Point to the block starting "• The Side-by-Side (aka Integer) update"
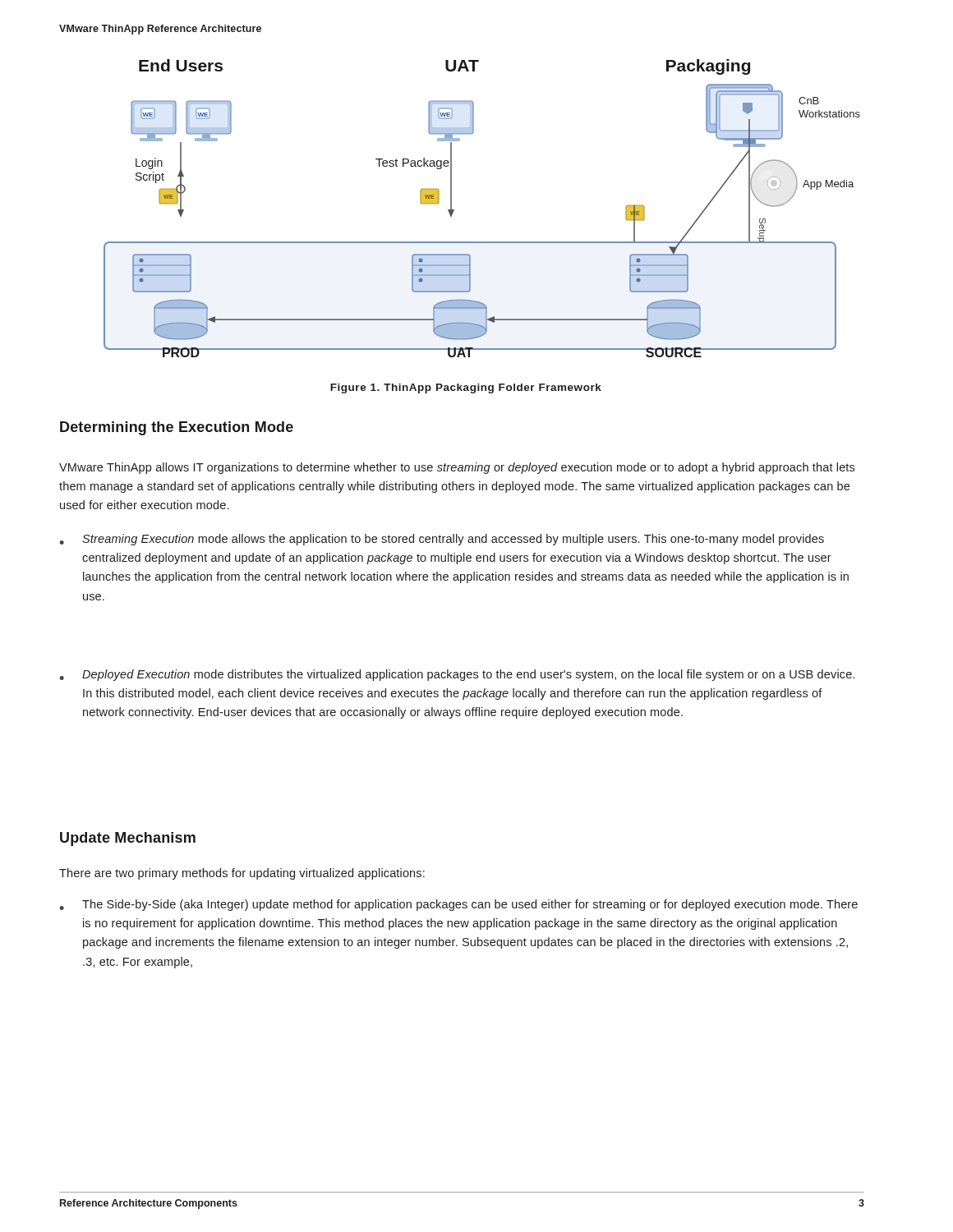Screen dimensions: 1232x953 click(x=462, y=933)
